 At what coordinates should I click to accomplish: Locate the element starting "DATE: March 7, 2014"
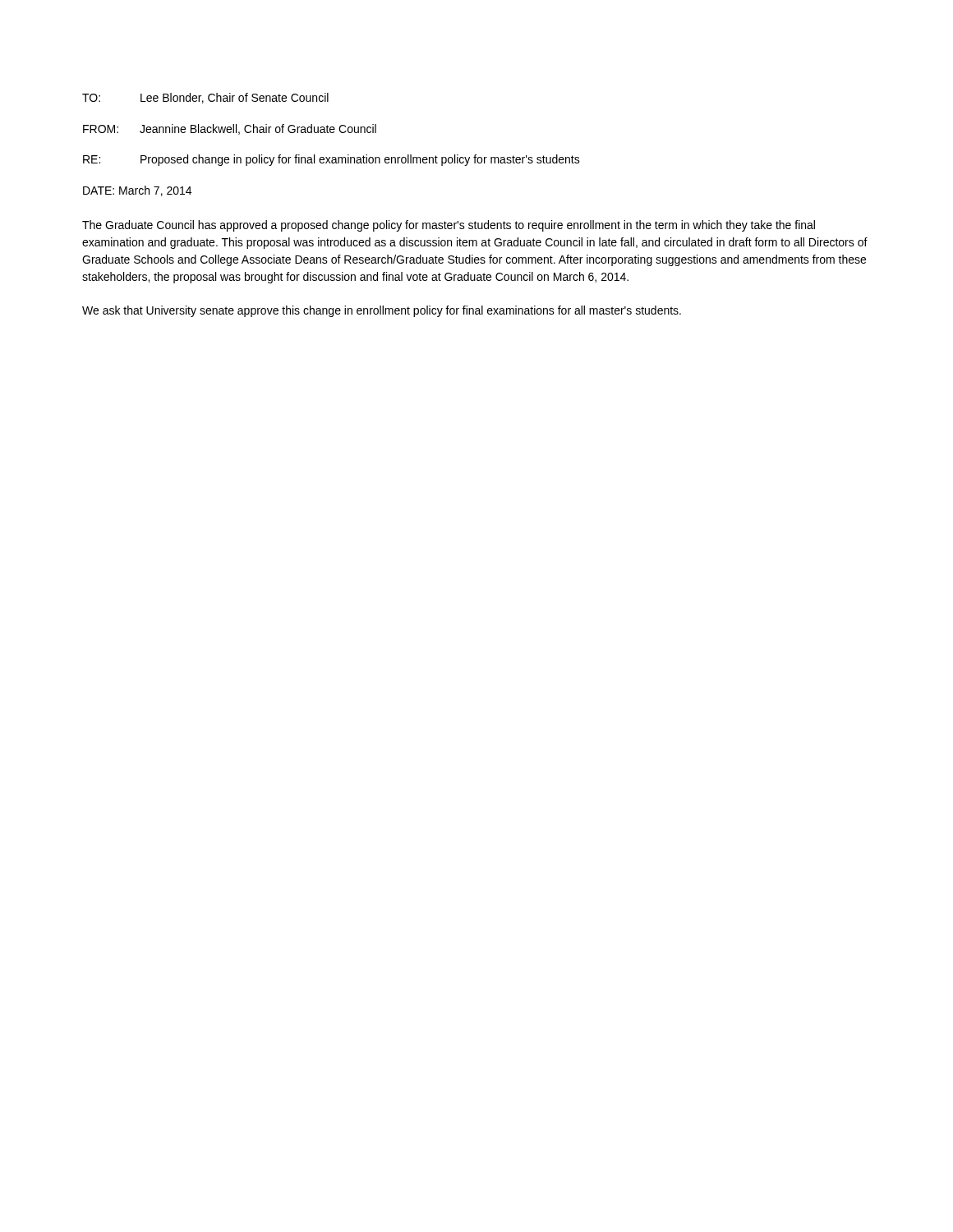[137, 190]
